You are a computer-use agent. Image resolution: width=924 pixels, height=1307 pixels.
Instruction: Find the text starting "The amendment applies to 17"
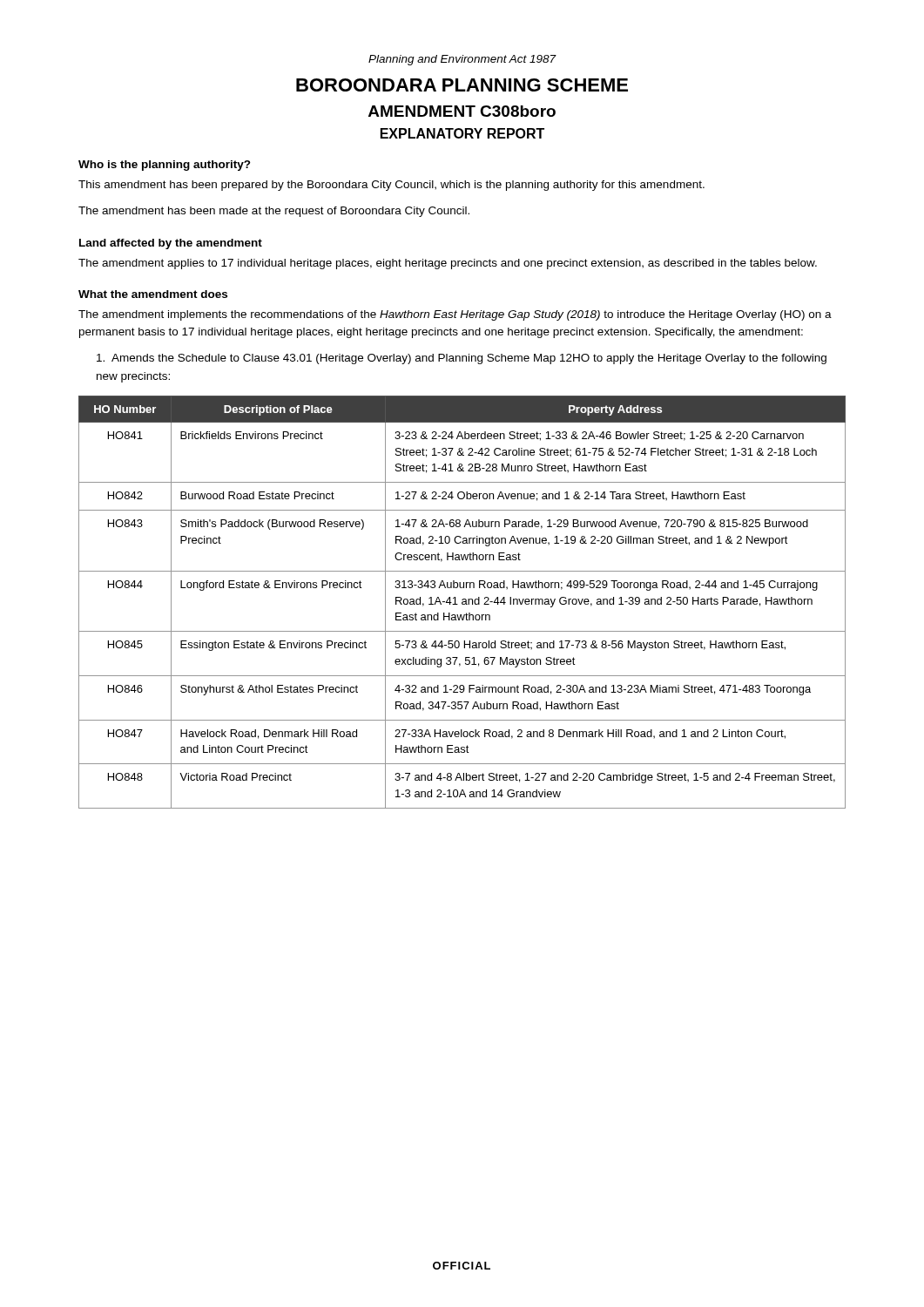(448, 262)
